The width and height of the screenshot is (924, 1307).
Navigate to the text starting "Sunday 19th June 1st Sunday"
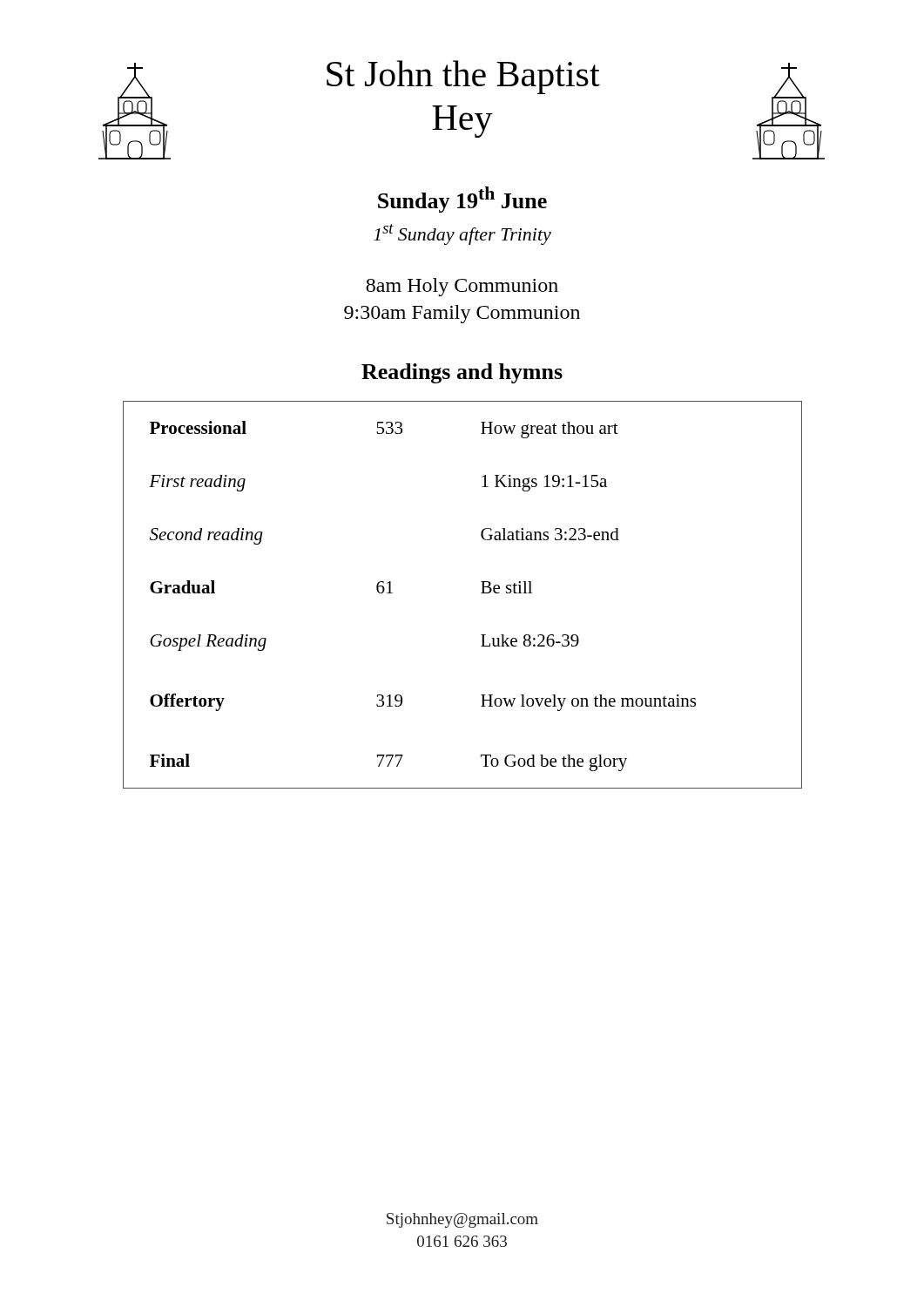pos(462,214)
